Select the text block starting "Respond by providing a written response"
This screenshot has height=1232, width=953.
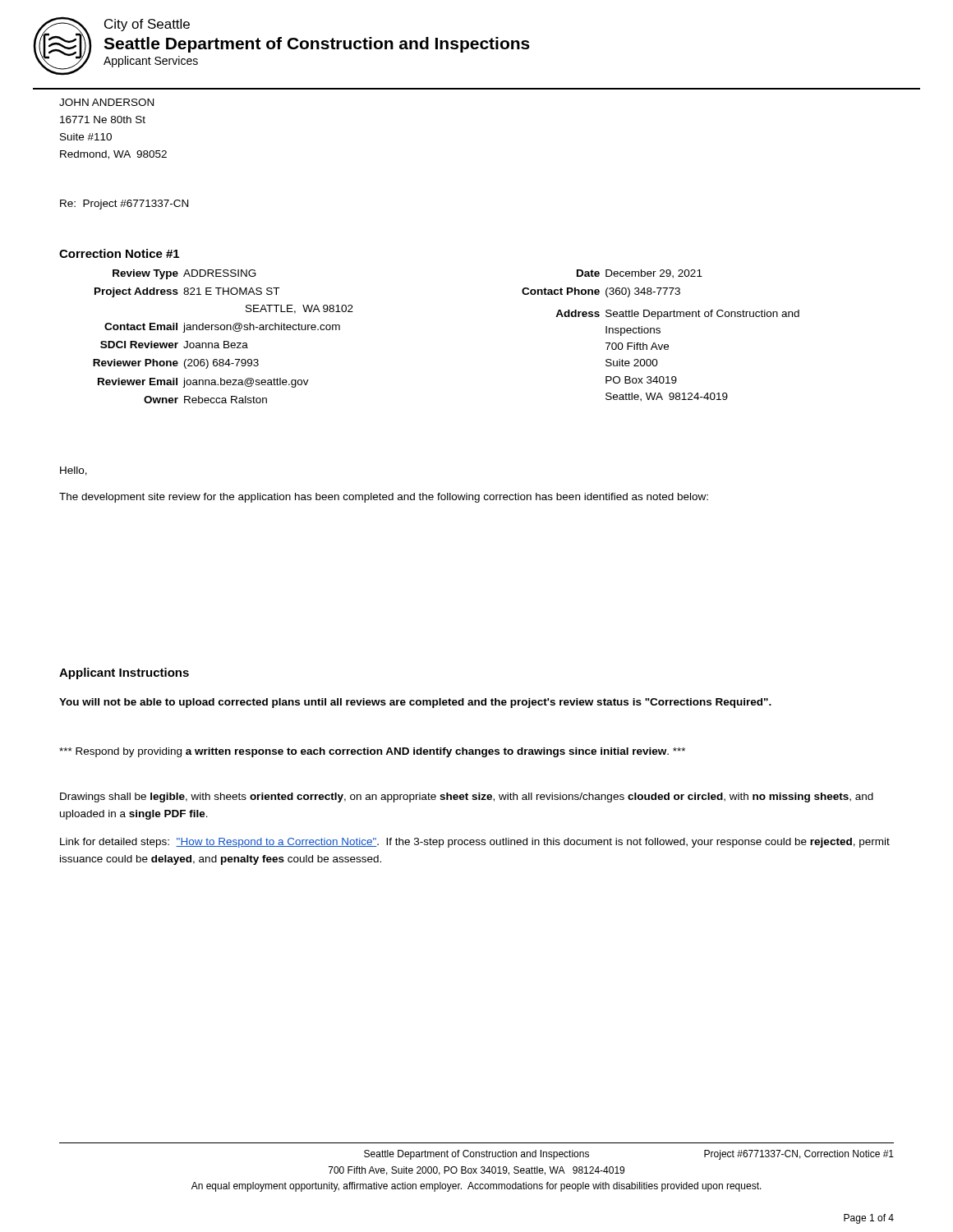point(372,751)
